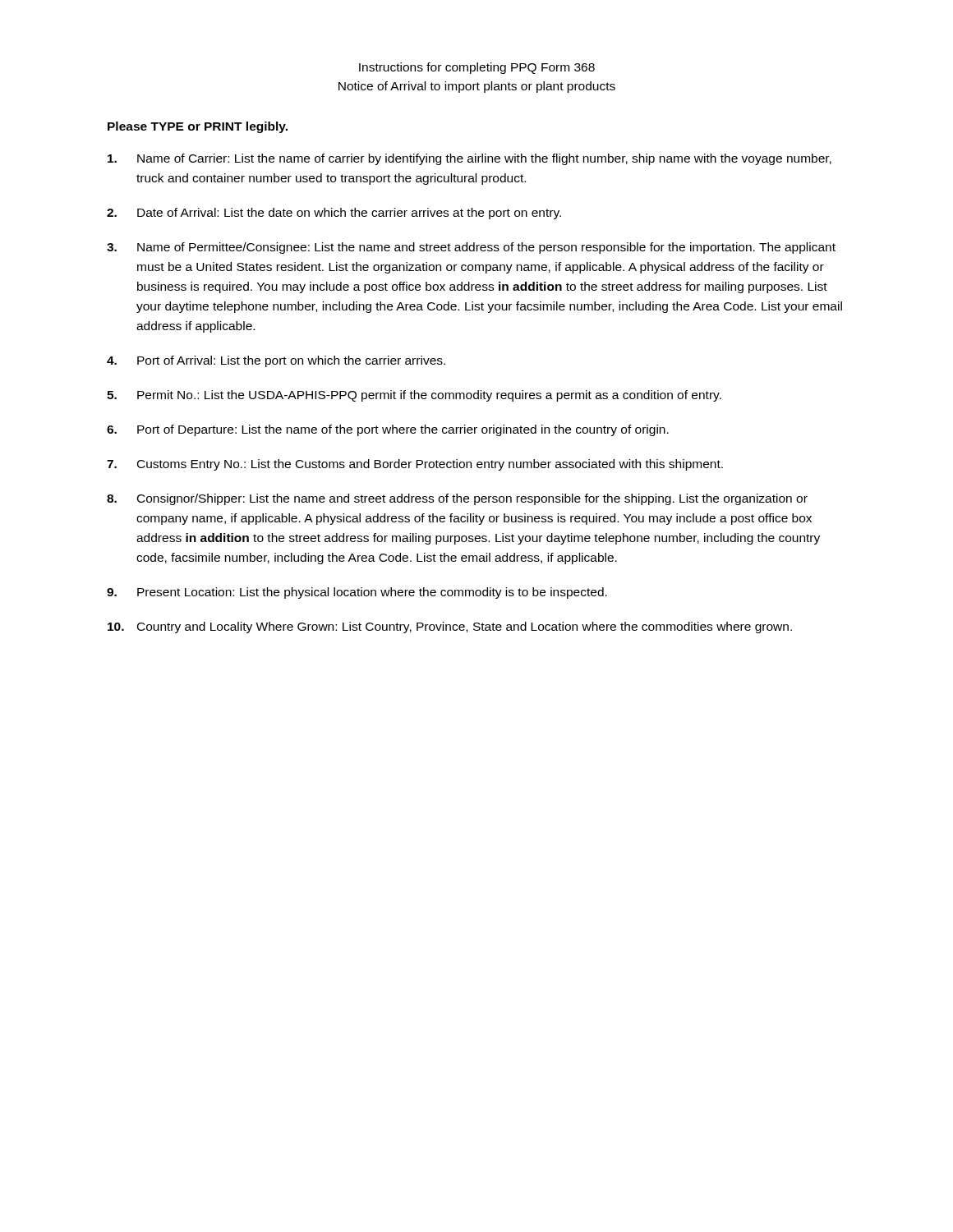Screen dimensions: 1232x953
Task: Point to the element starting "6. Port of"
Action: pyautogui.click(x=476, y=429)
